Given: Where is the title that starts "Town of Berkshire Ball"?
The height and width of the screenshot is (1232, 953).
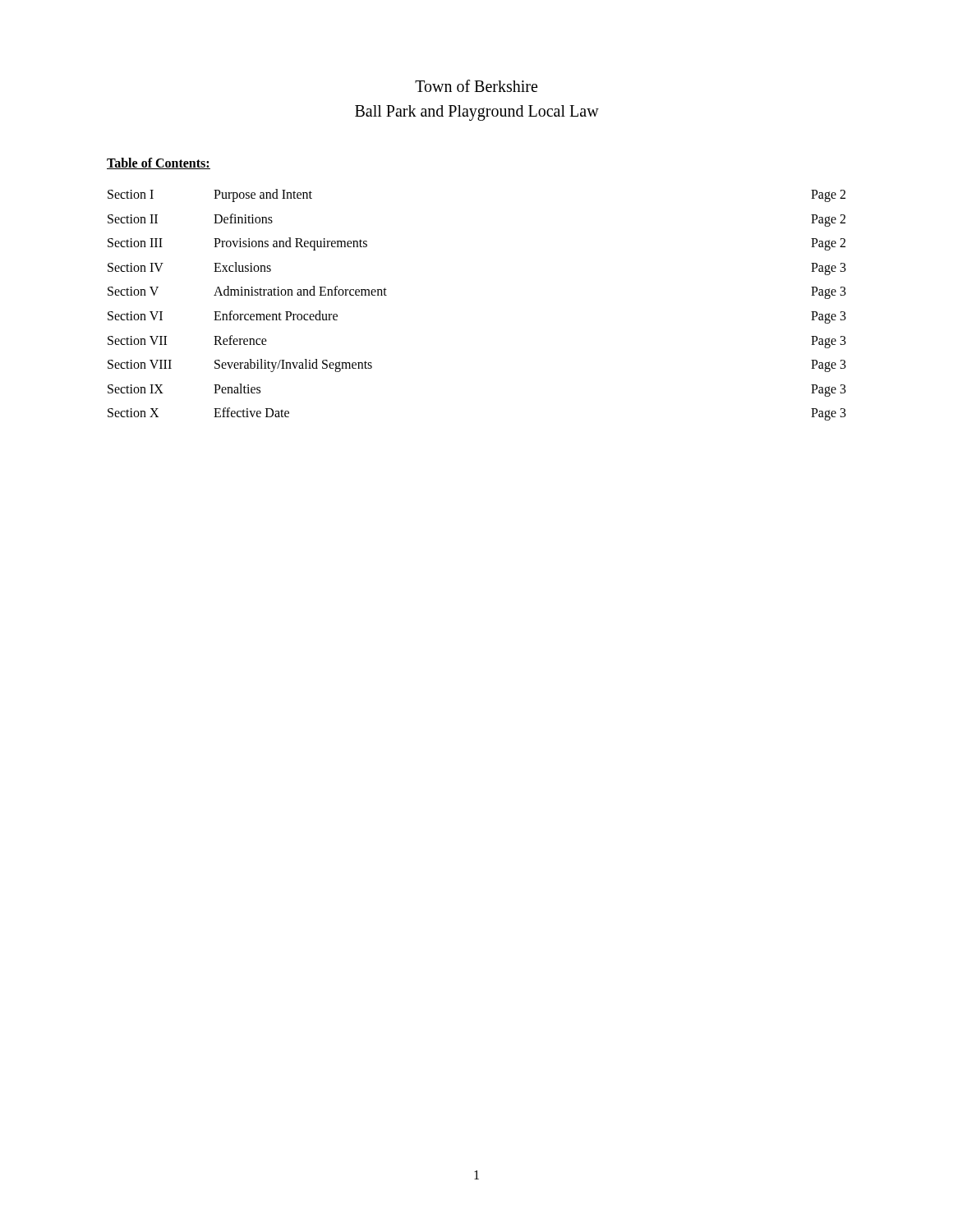Looking at the screenshot, I should pyautogui.click(x=476, y=99).
